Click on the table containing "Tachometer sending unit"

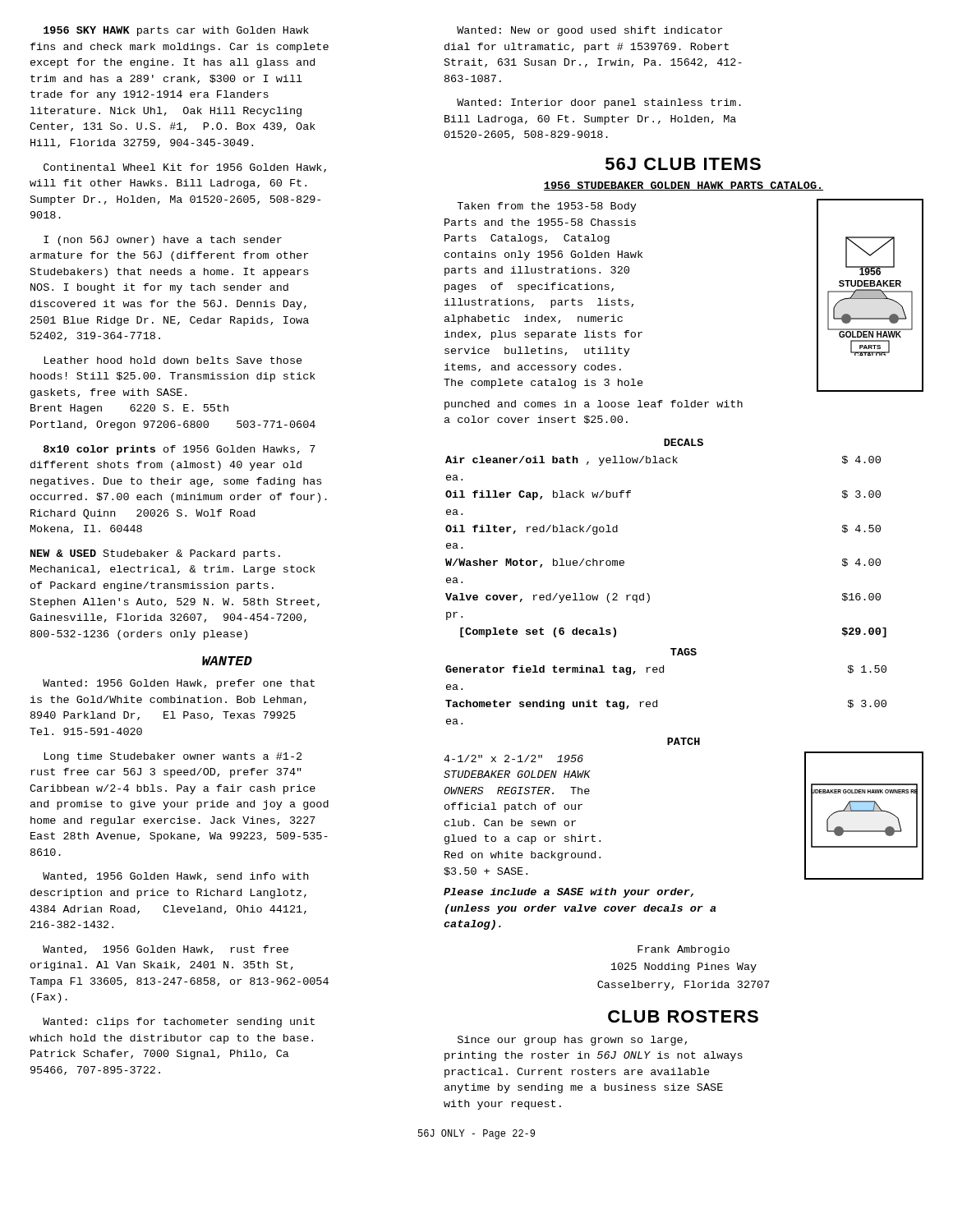[684, 696]
